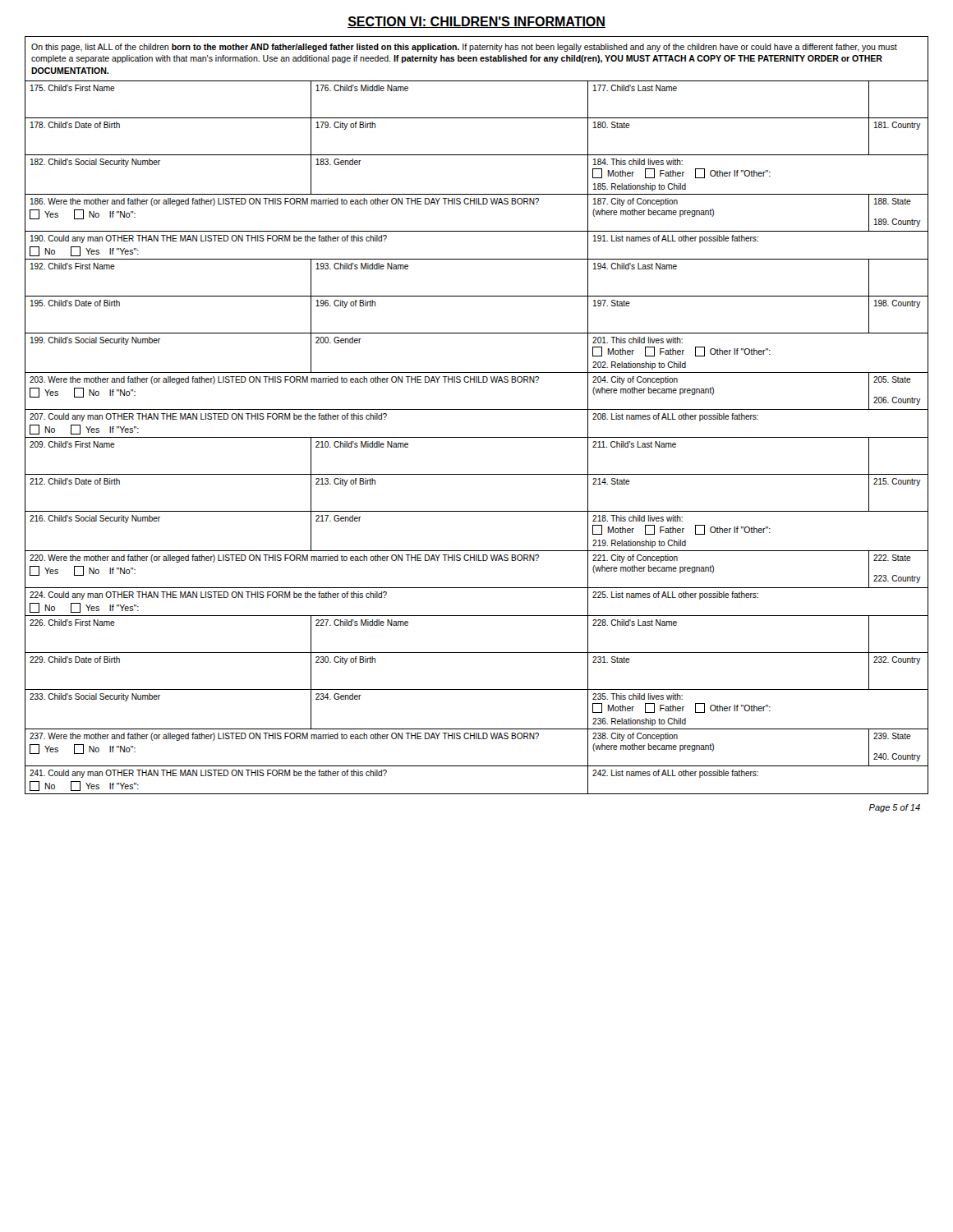953x1232 pixels.
Task: Find the table that mentions "Child's First Name 227. Child's"
Action: pos(476,705)
